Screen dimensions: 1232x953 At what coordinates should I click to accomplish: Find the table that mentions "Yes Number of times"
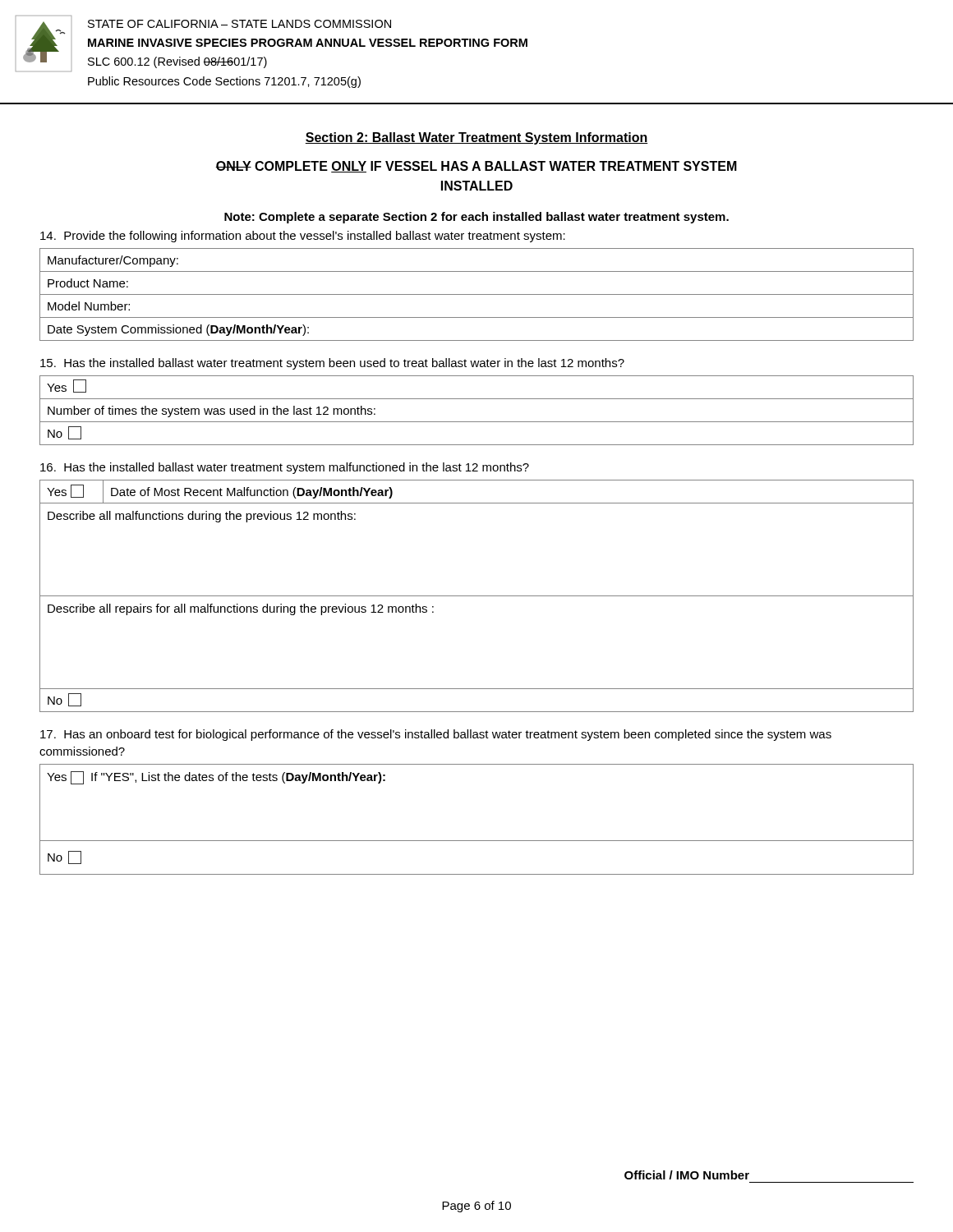pos(476,410)
